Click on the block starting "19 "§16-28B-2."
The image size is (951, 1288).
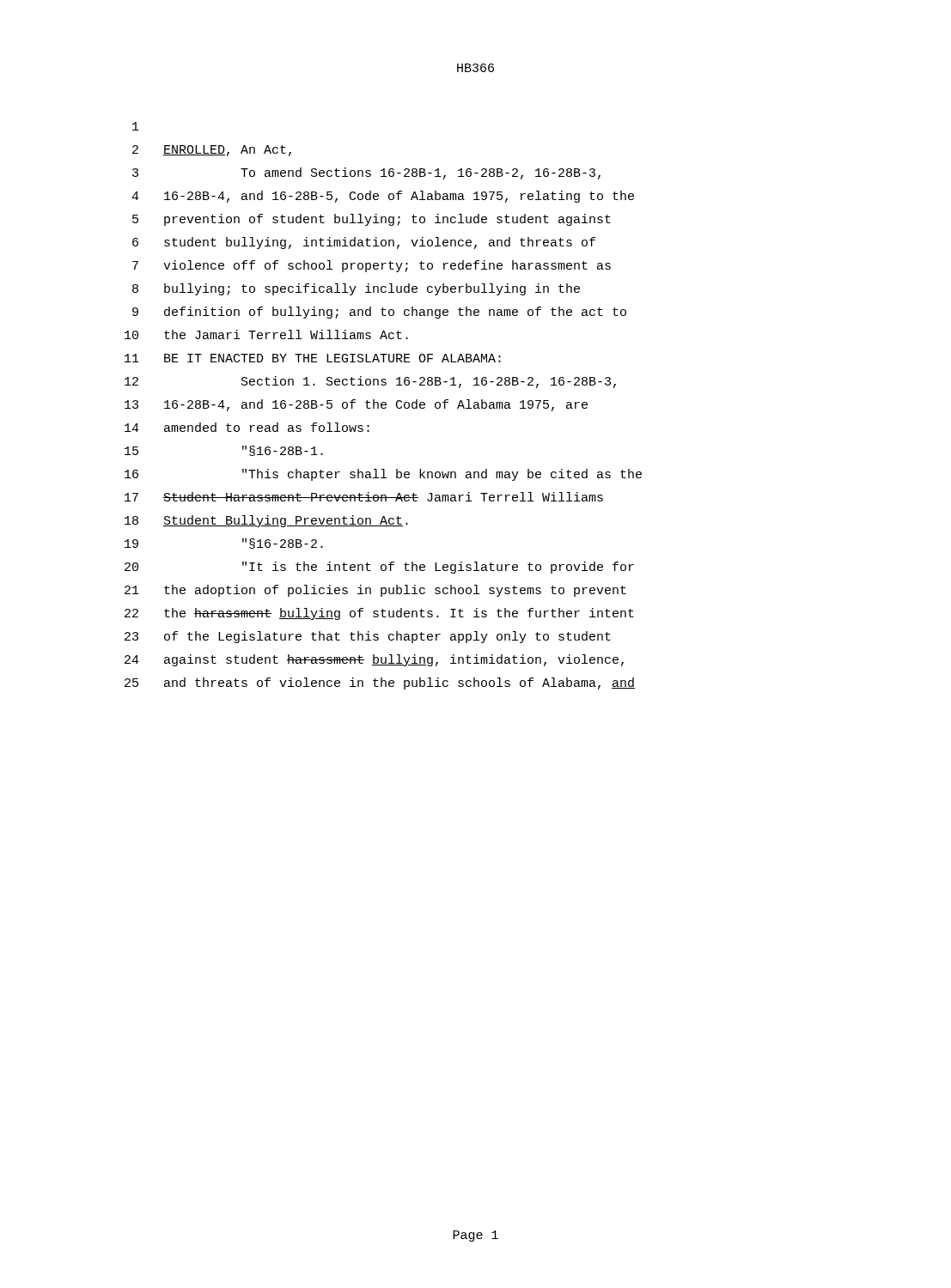click(x=128, y=543)
